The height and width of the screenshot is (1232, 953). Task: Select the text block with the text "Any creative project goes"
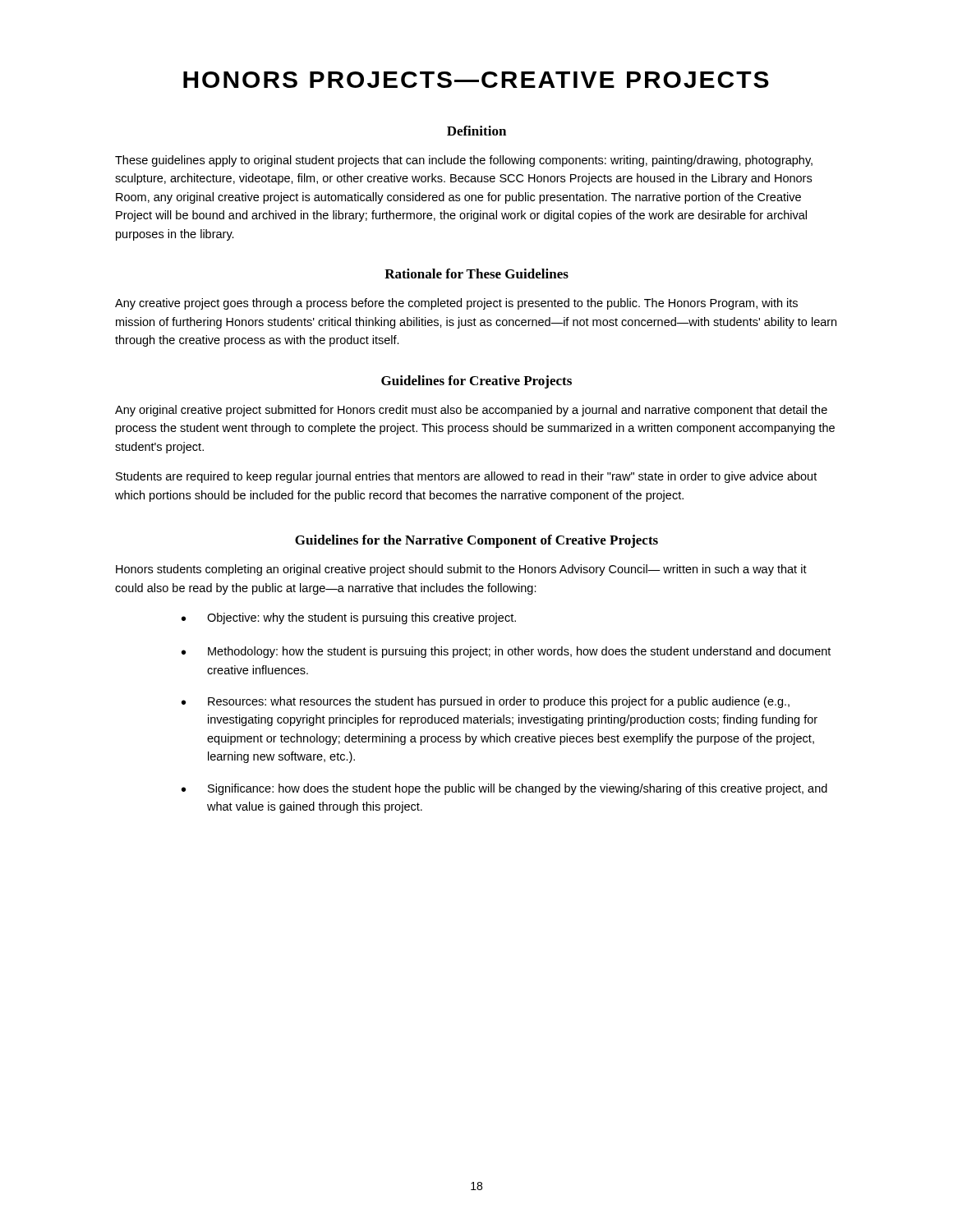(476, 322)
